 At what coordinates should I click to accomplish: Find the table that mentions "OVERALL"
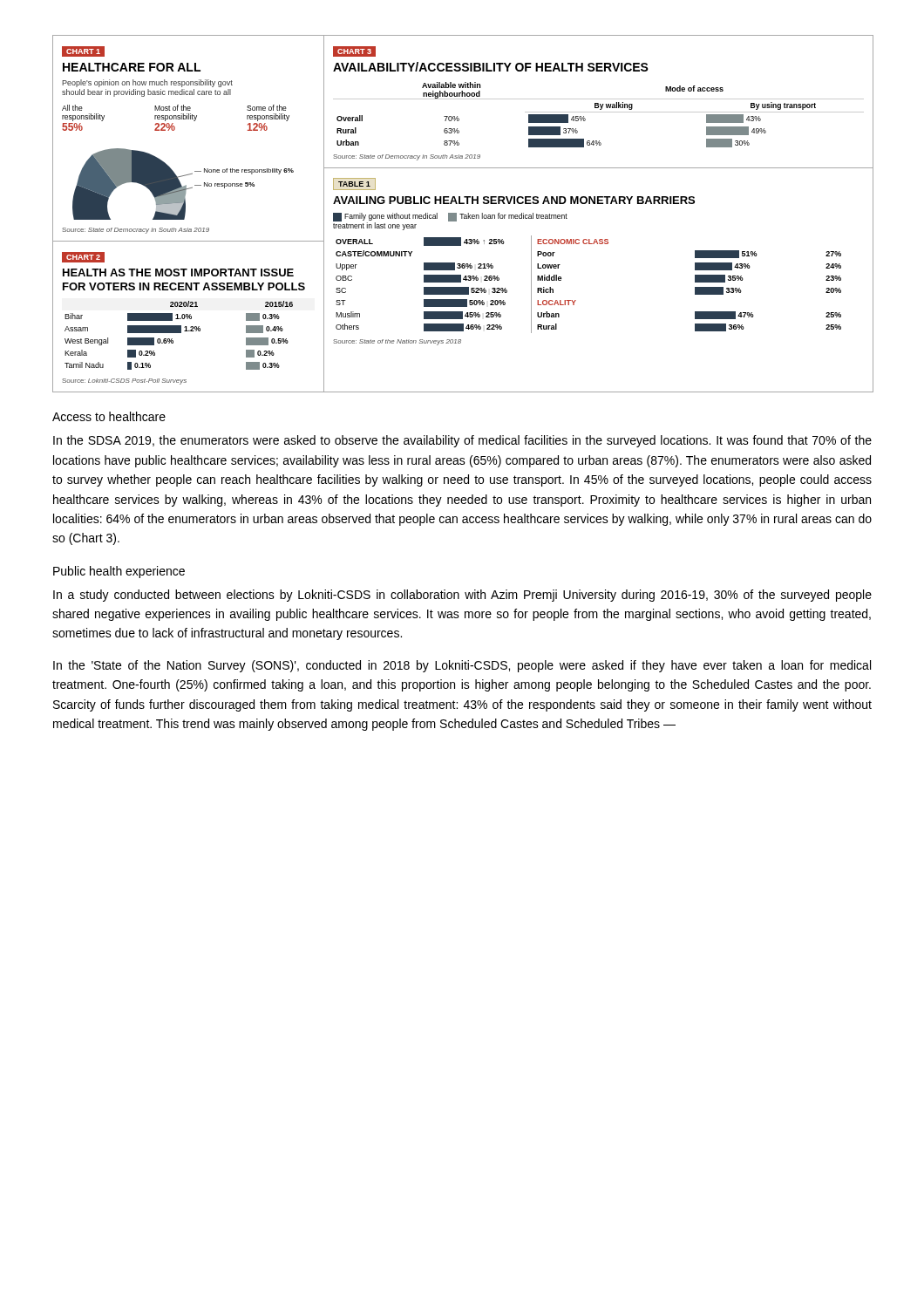click(598, 280)
